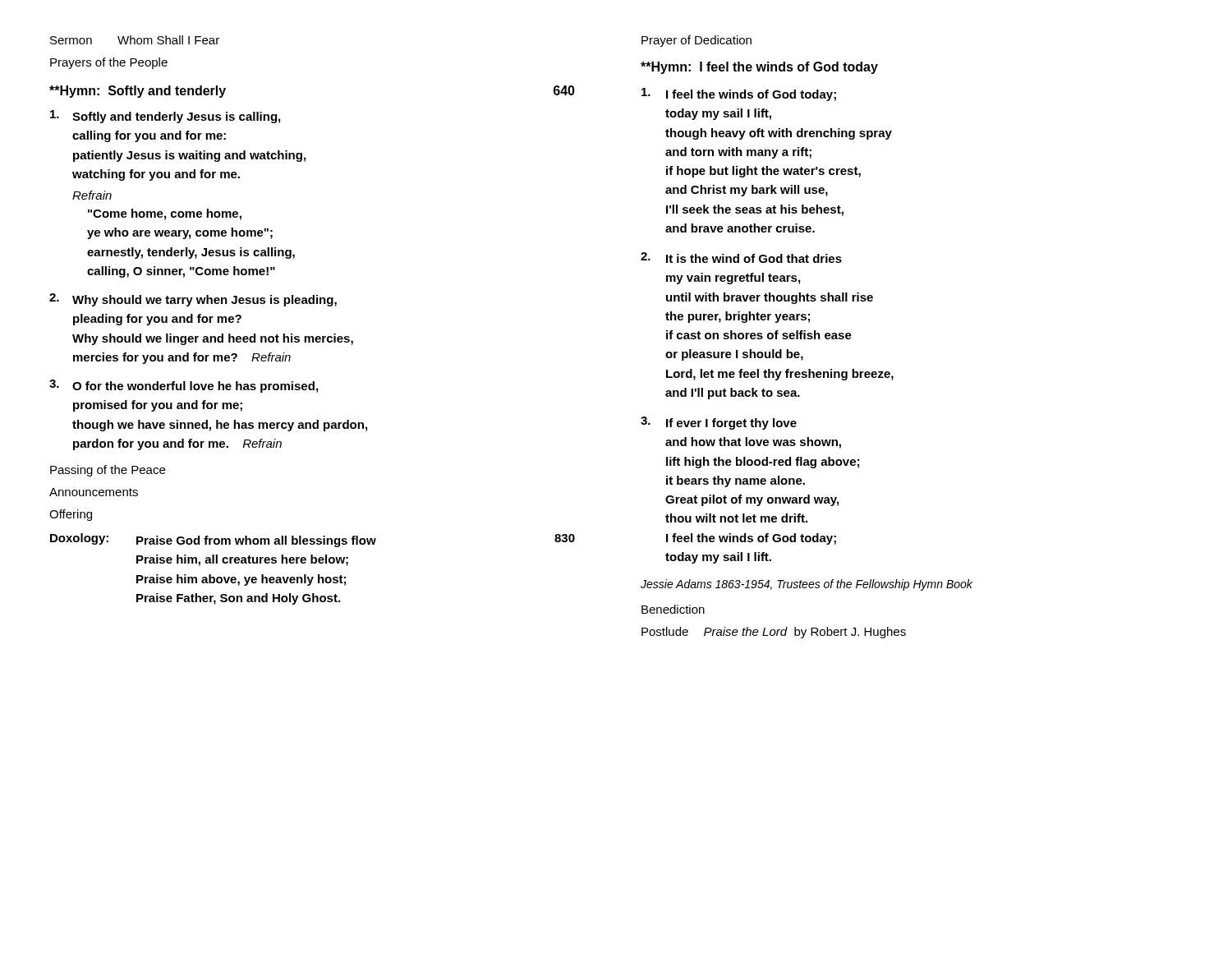
Task: Click the passage that begins "Softly and tenderly Jesus is calling,"
Action: (x=165, y=117)
